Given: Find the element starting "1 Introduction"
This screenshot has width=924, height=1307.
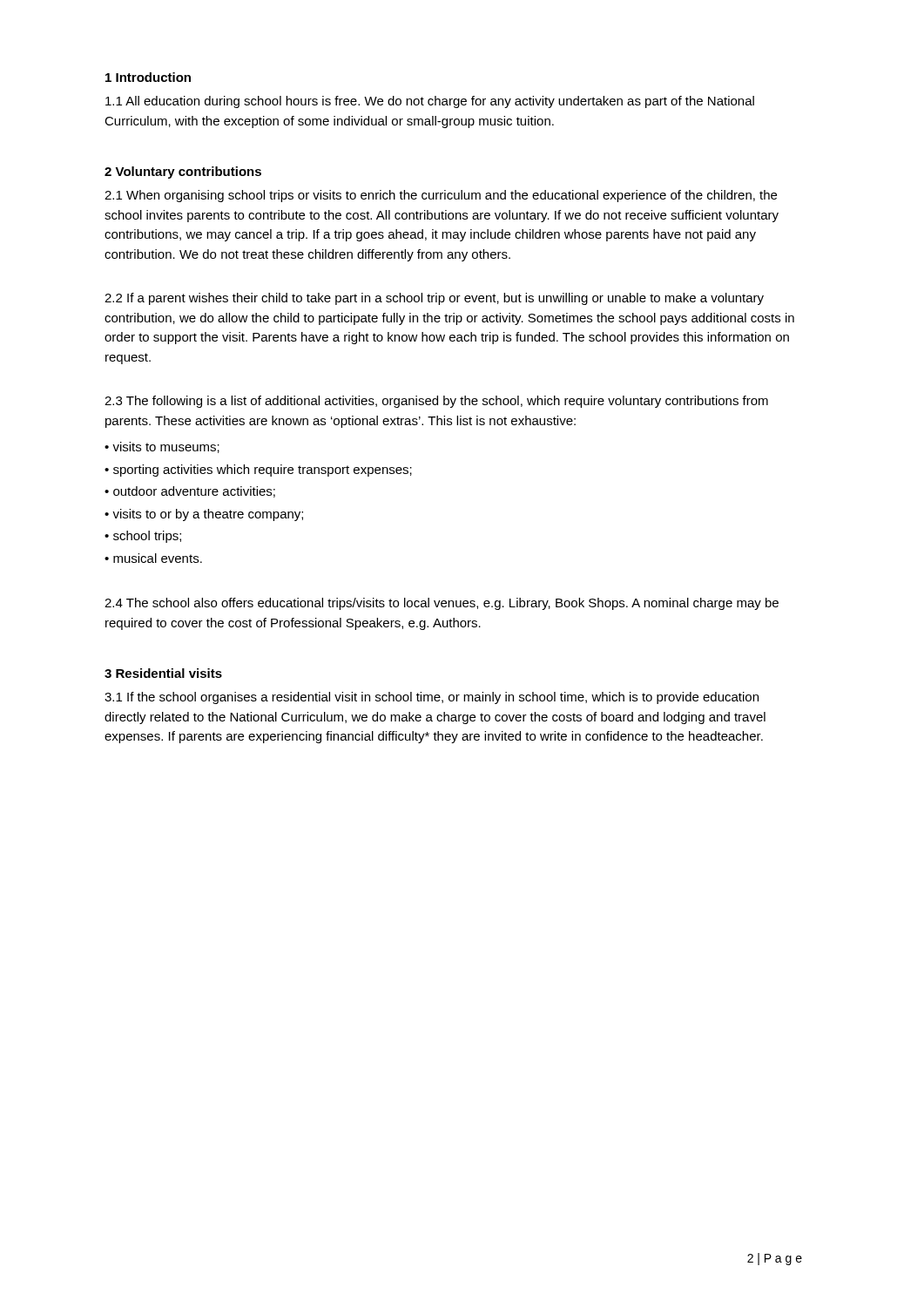Looking at the screenshot, I should (x=148, y=77).
